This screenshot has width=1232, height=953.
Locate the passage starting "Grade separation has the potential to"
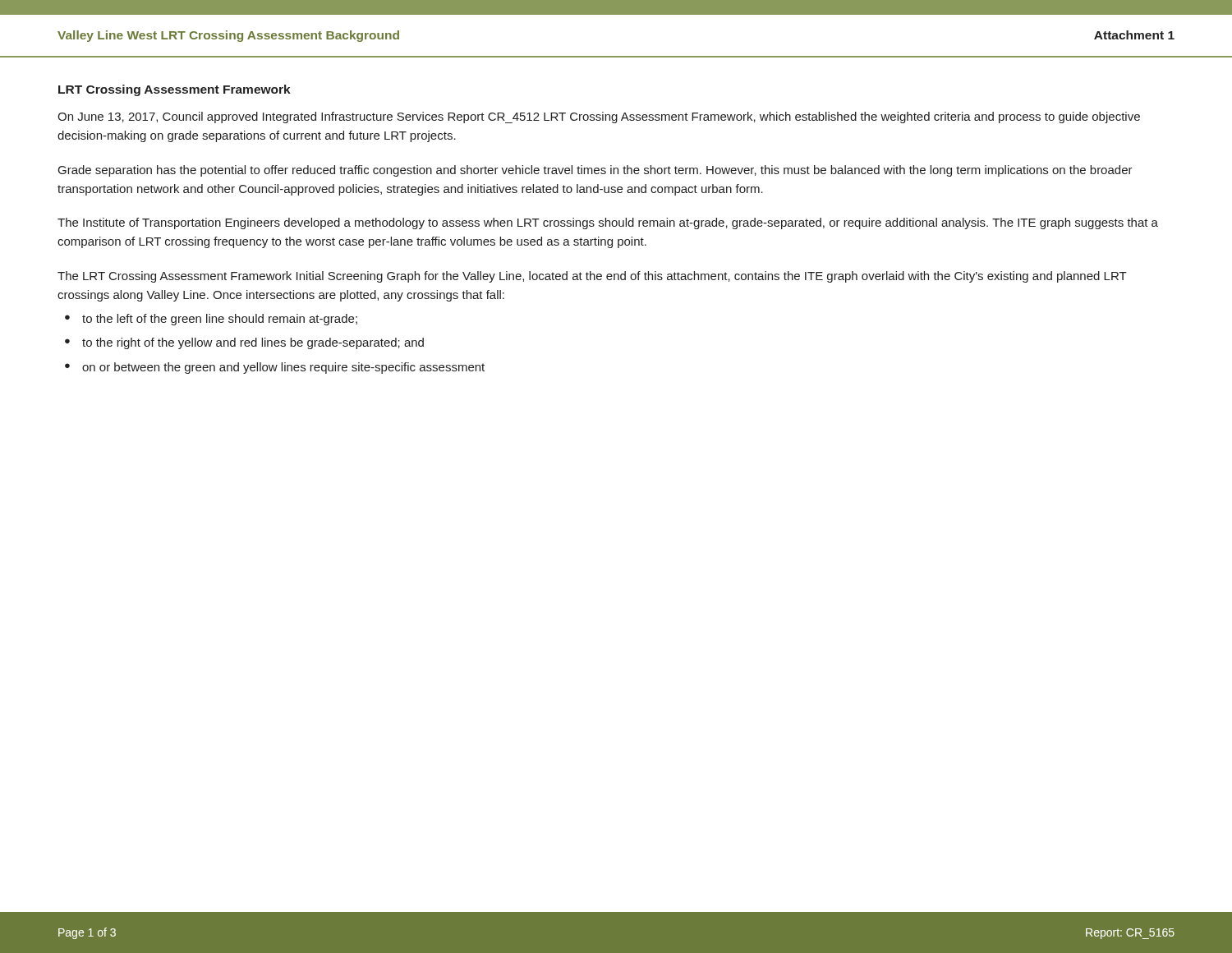click(595, 179)
